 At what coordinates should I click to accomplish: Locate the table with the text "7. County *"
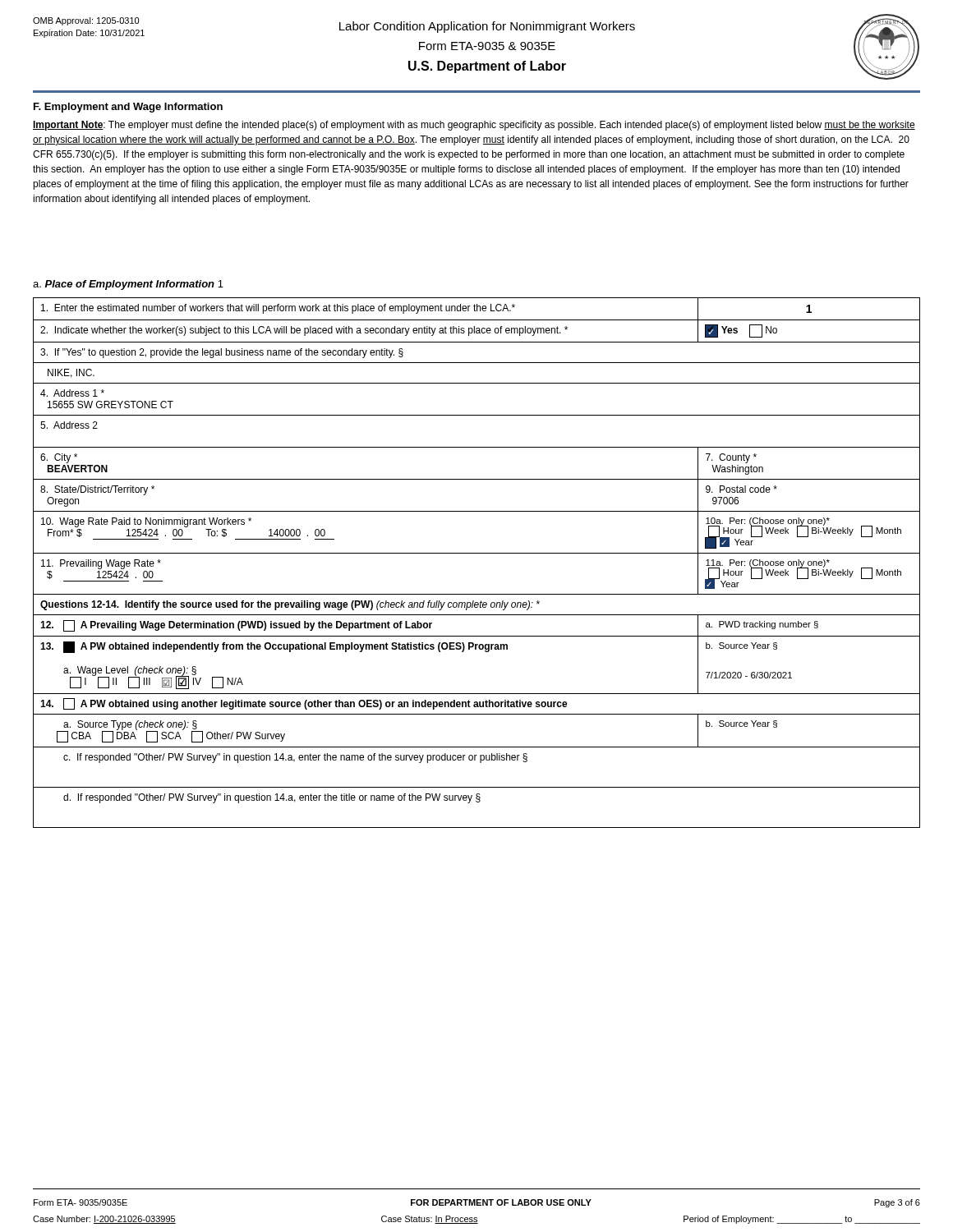pyautogui.click(x=476, y=563)
